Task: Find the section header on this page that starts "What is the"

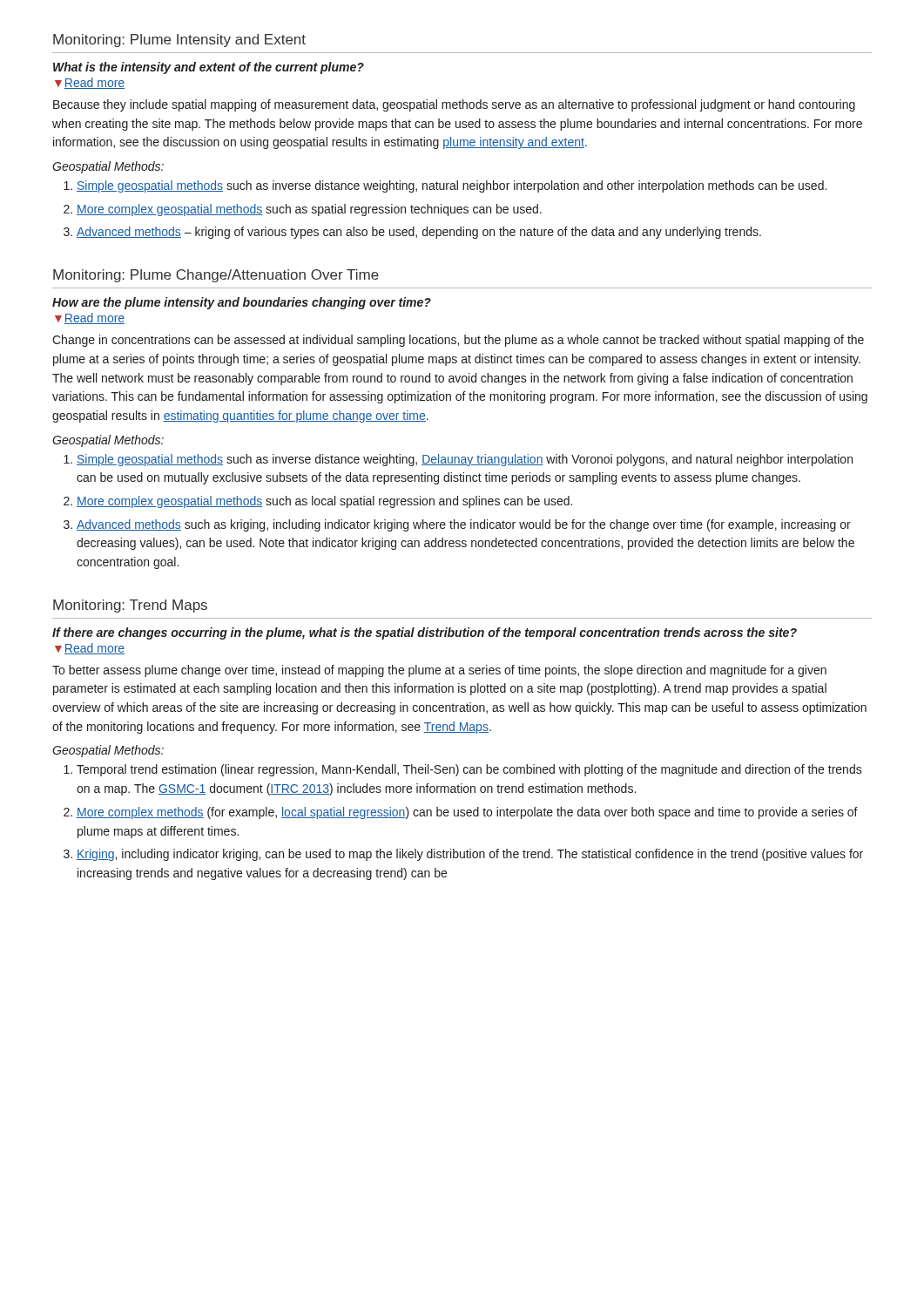Action: click(x=208, y=67)
